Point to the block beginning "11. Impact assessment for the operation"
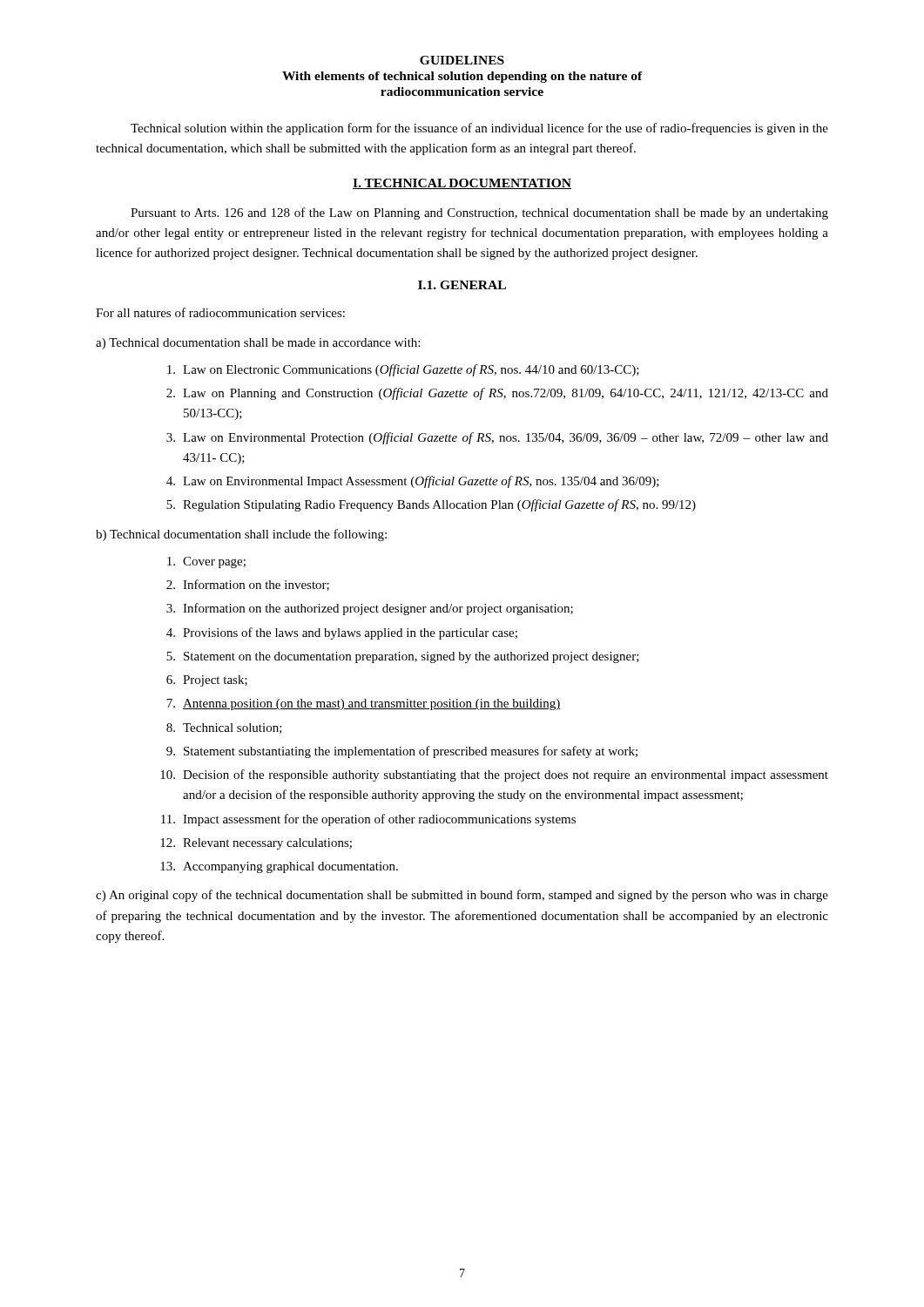 (x=488, y=819)
